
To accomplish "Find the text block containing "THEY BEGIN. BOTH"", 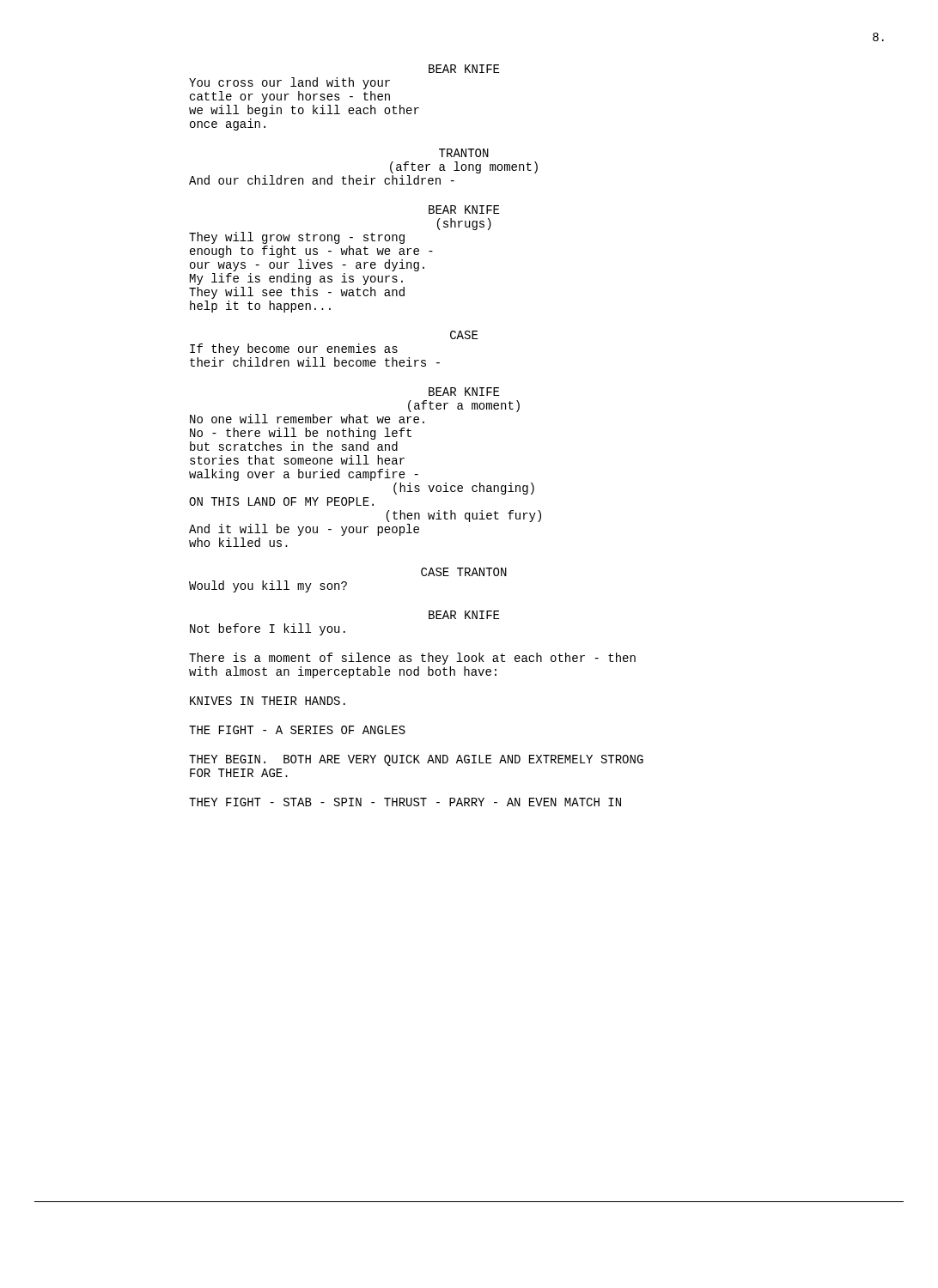I will tap(416, 767).
